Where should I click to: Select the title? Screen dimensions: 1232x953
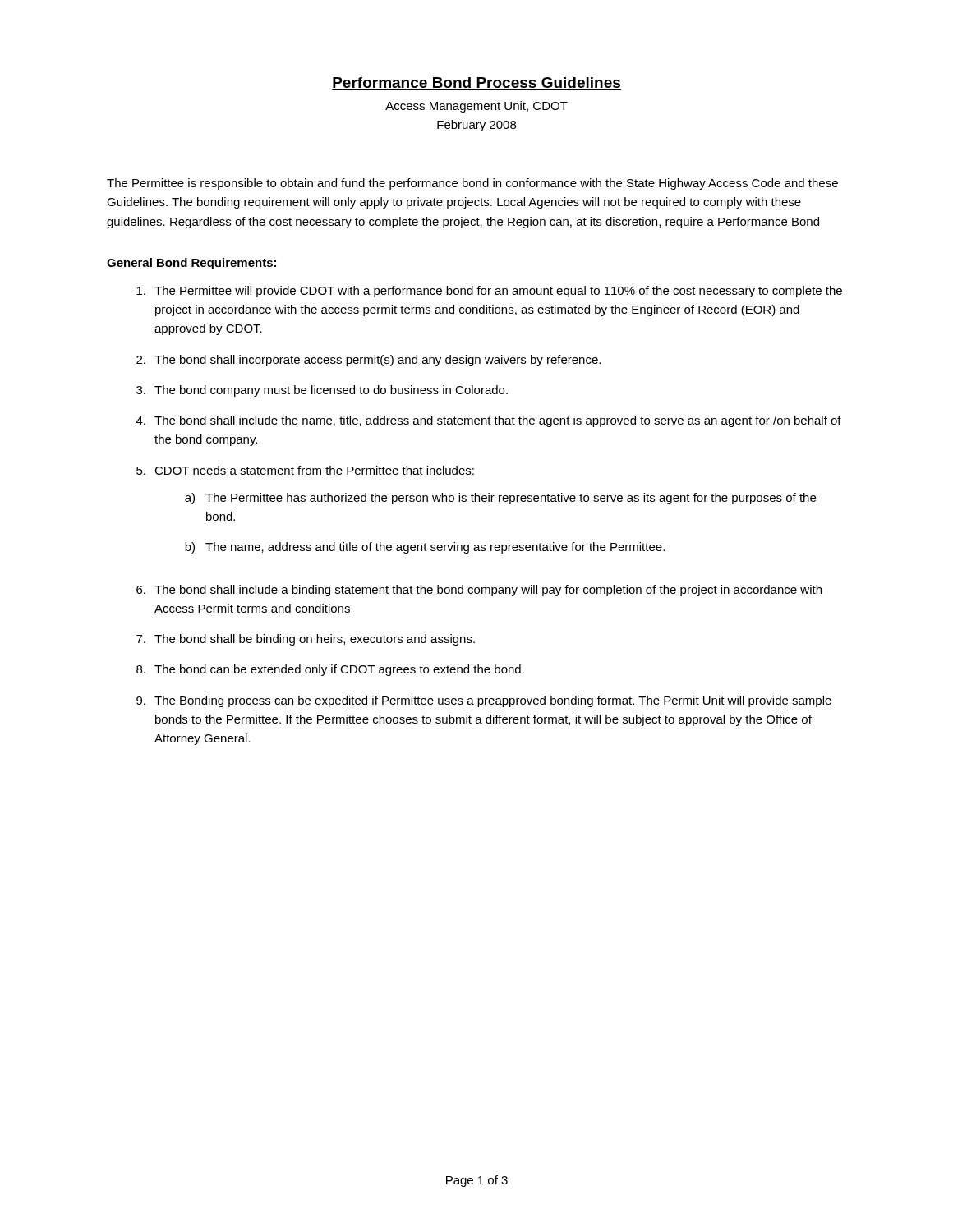[x=476, y=83]
